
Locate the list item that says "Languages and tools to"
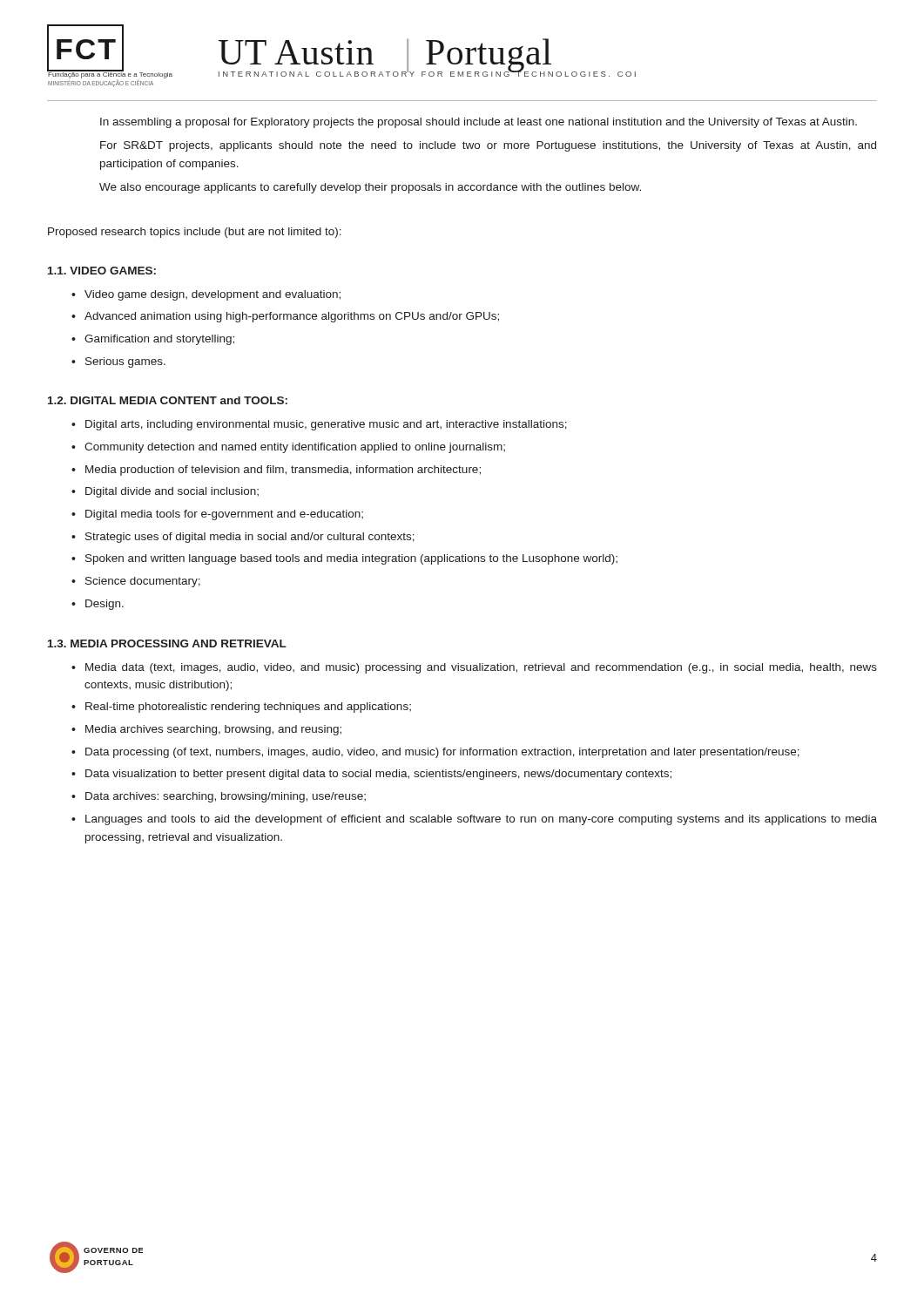pyautogui.click(x=481, y=828)
